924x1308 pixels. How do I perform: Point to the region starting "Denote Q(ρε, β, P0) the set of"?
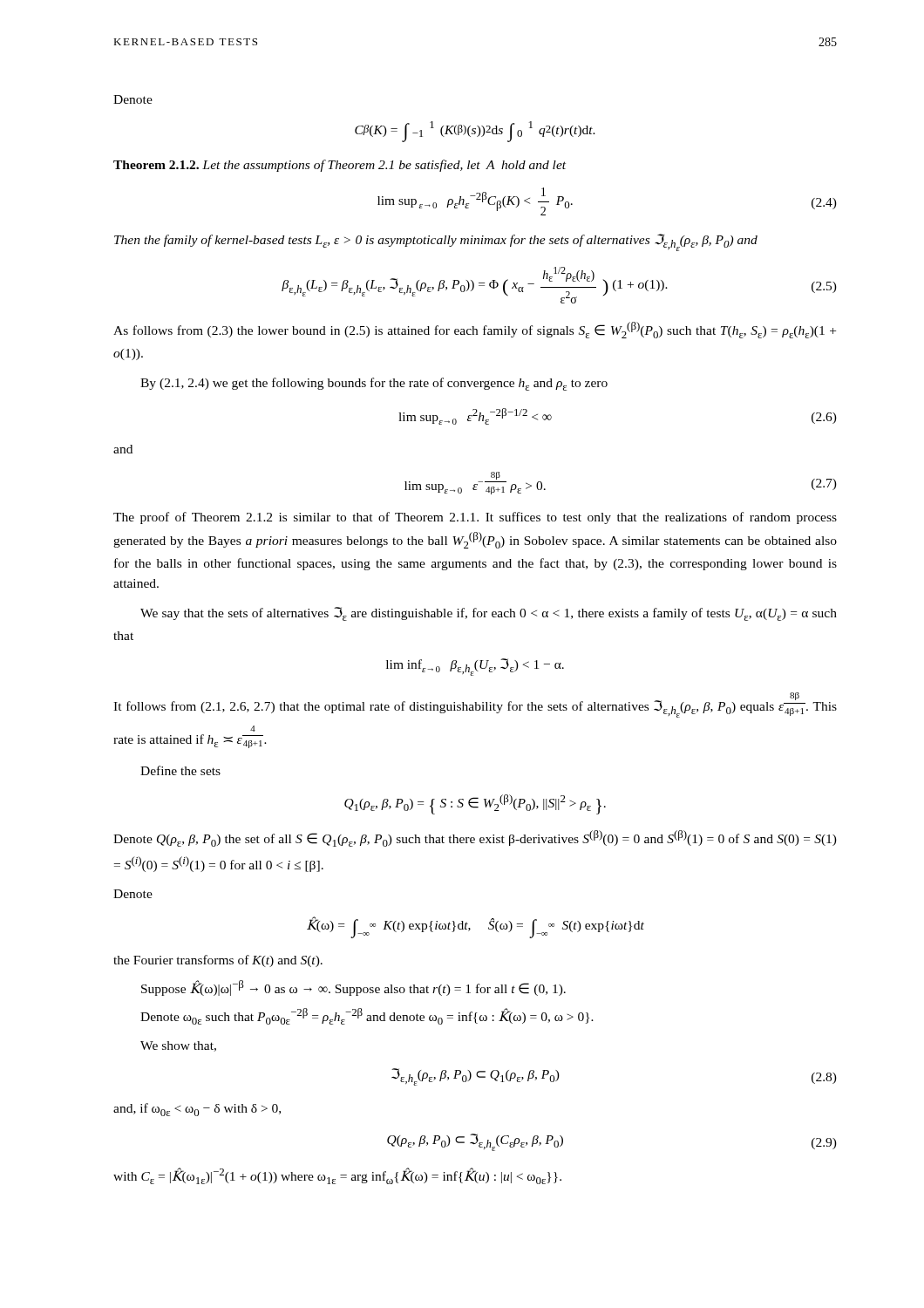tap(475, 850)
